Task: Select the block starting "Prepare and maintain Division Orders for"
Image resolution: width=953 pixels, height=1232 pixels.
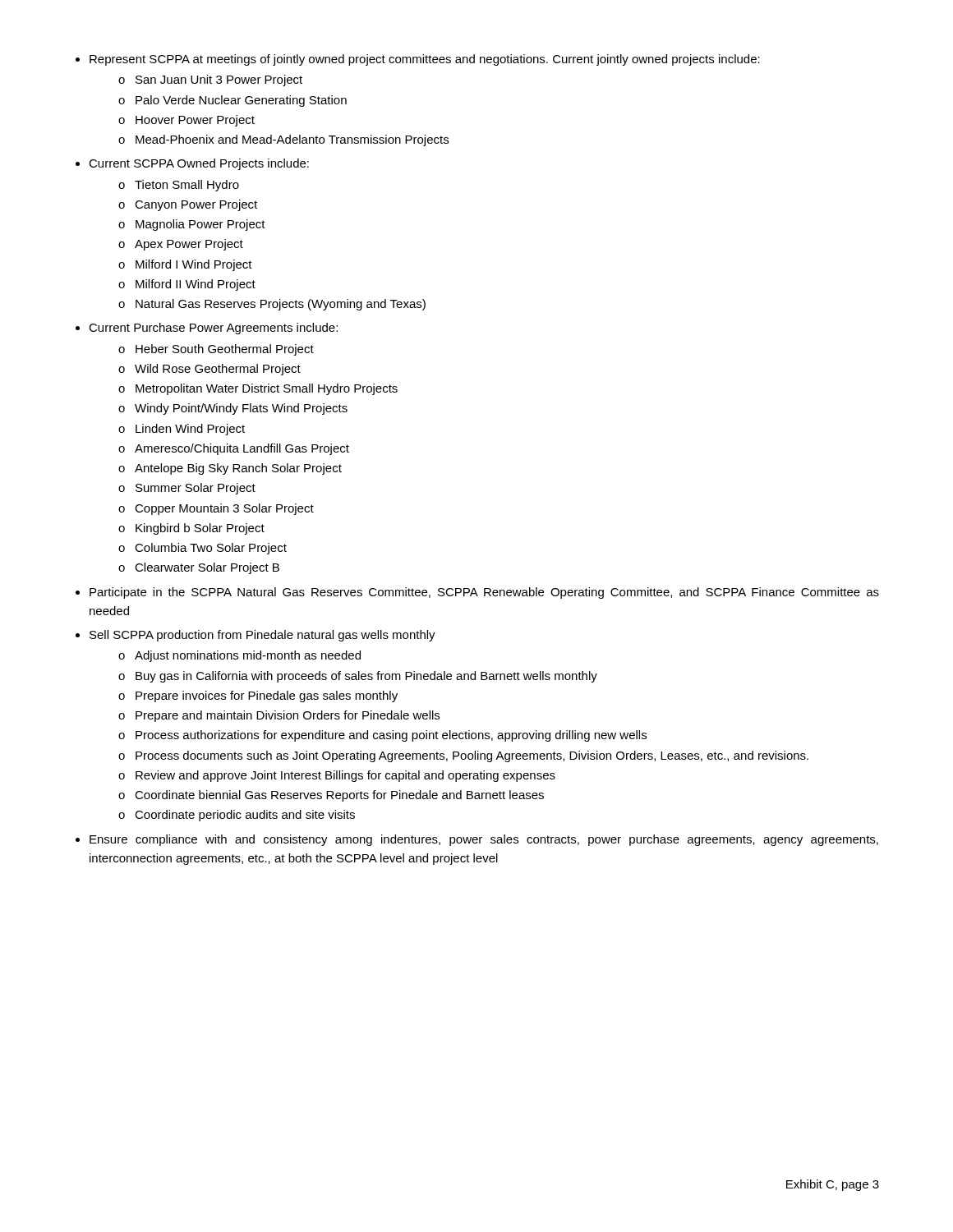Action: click(x=287, y=715)
